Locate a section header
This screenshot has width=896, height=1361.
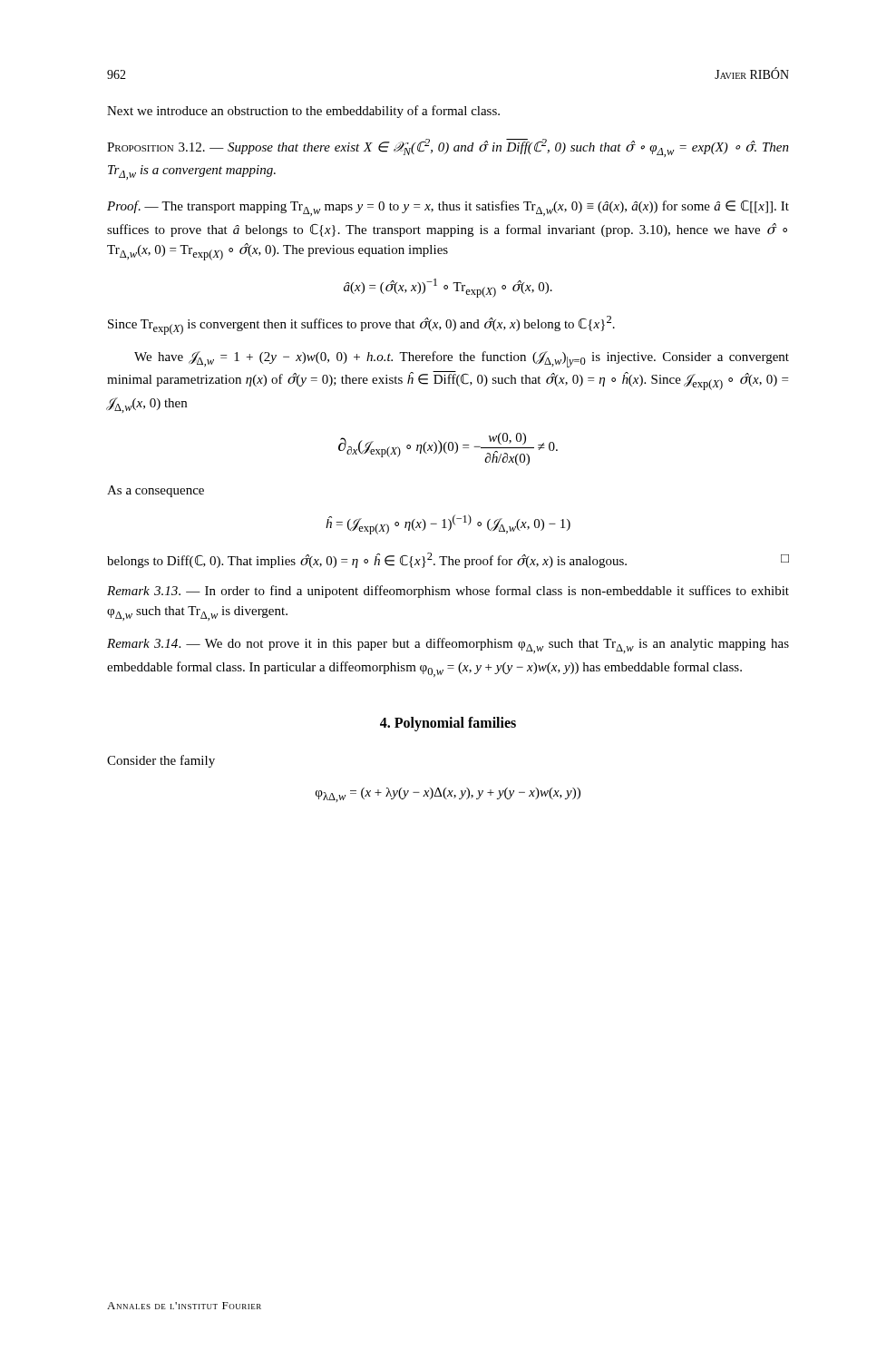click(x=448, y=723)
